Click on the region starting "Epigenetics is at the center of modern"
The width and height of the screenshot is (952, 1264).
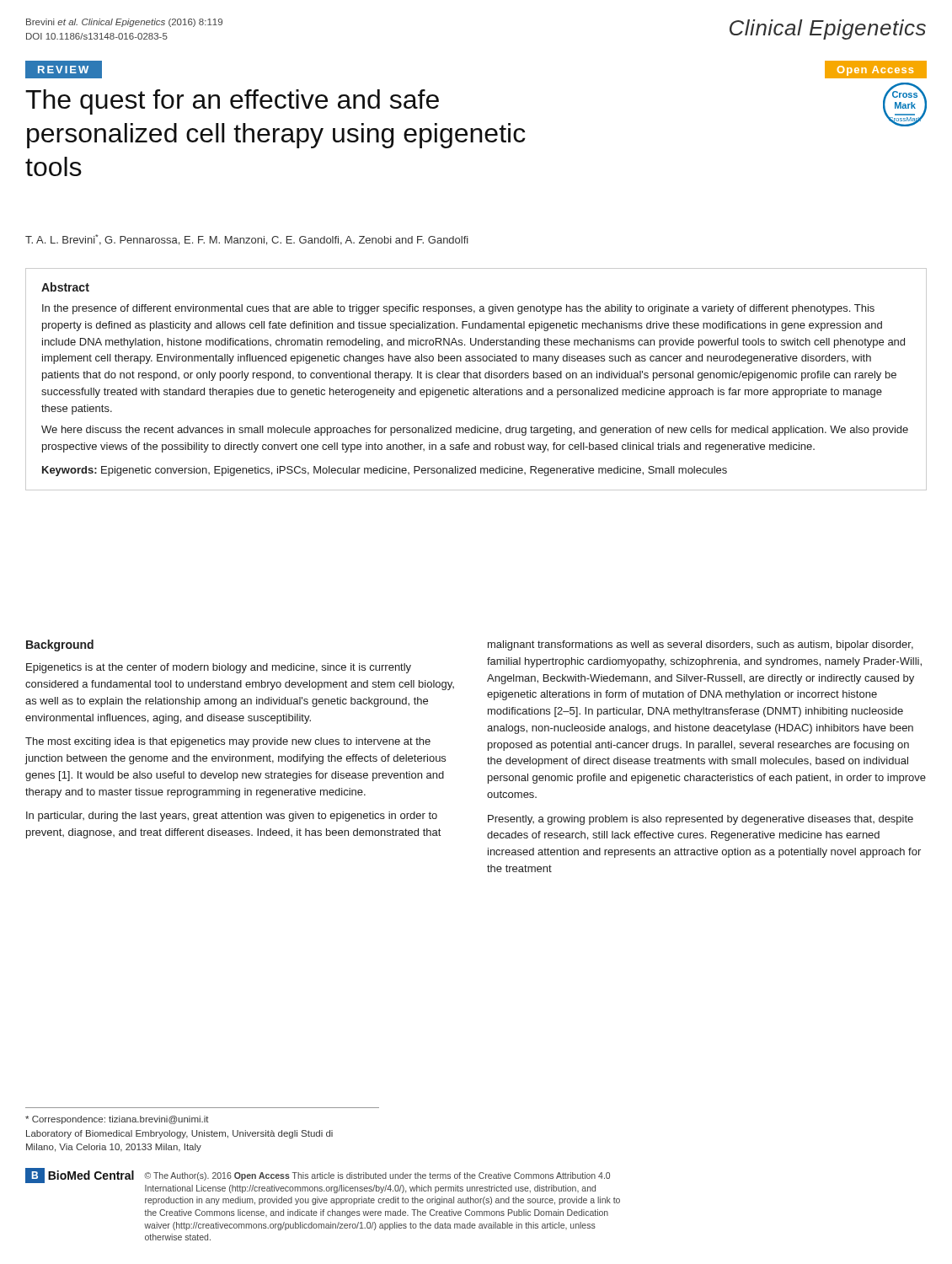tap(245, 750)
